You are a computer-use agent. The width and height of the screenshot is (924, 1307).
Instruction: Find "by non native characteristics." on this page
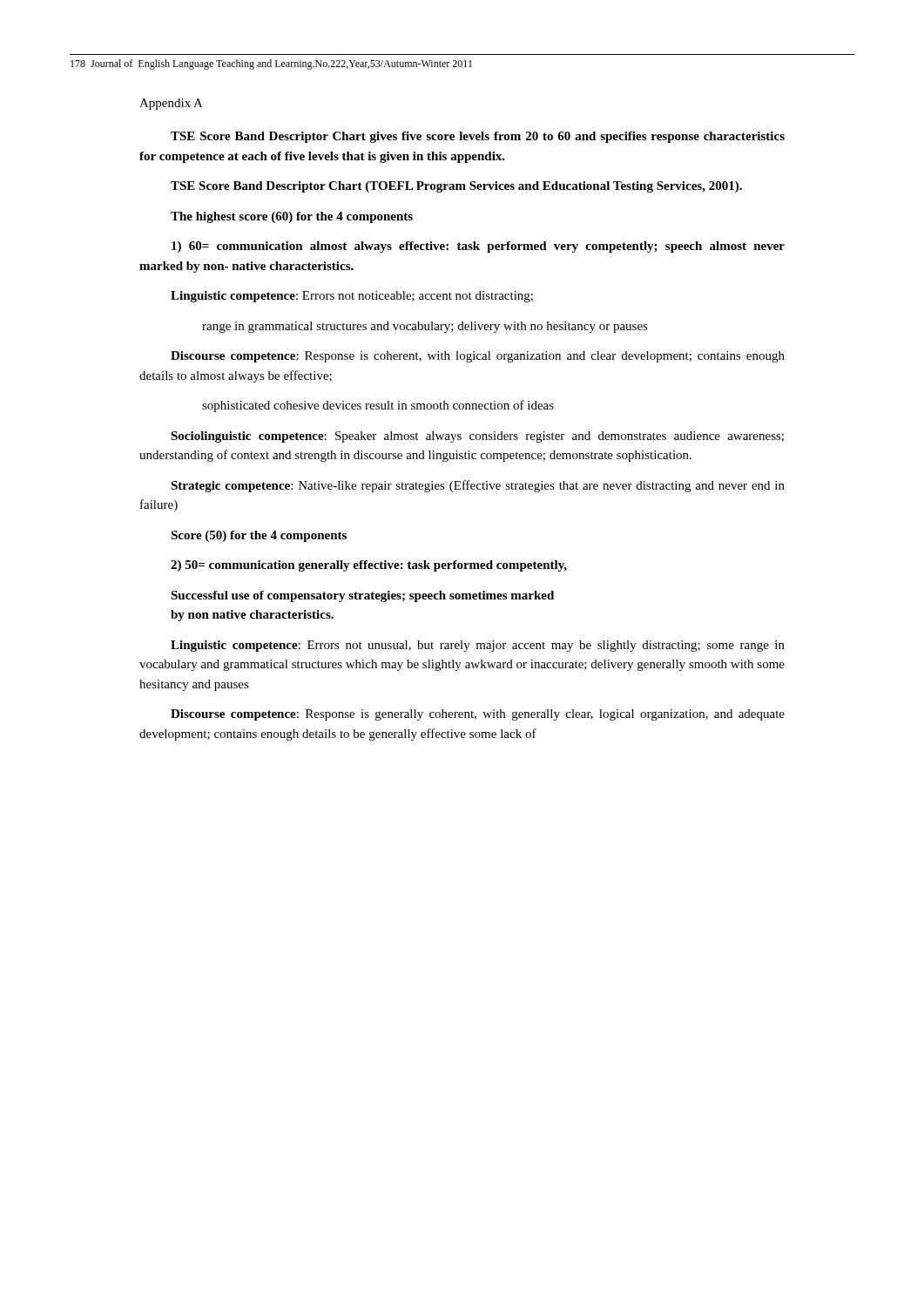[252, 614]
